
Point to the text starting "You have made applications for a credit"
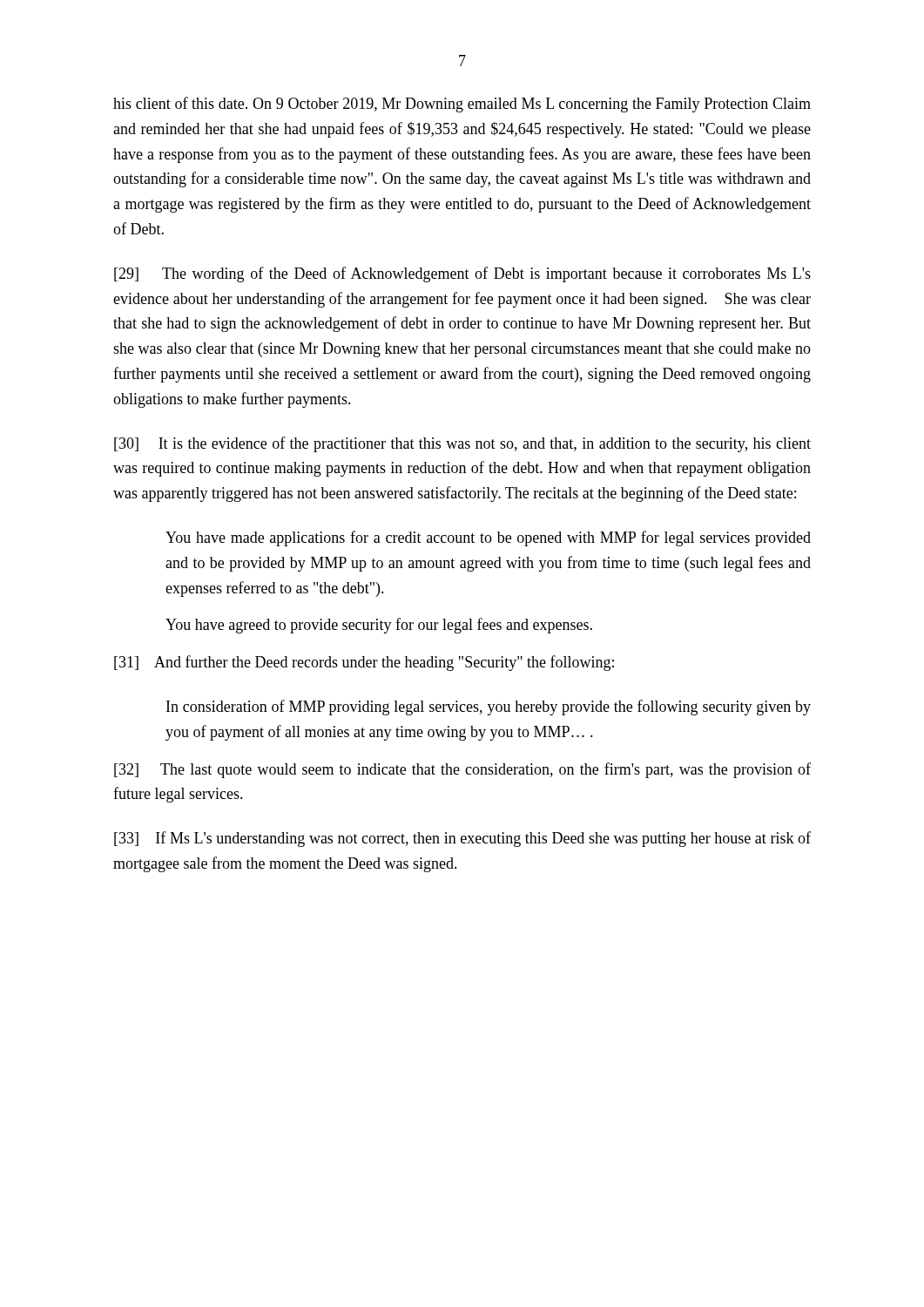point(488,563)
